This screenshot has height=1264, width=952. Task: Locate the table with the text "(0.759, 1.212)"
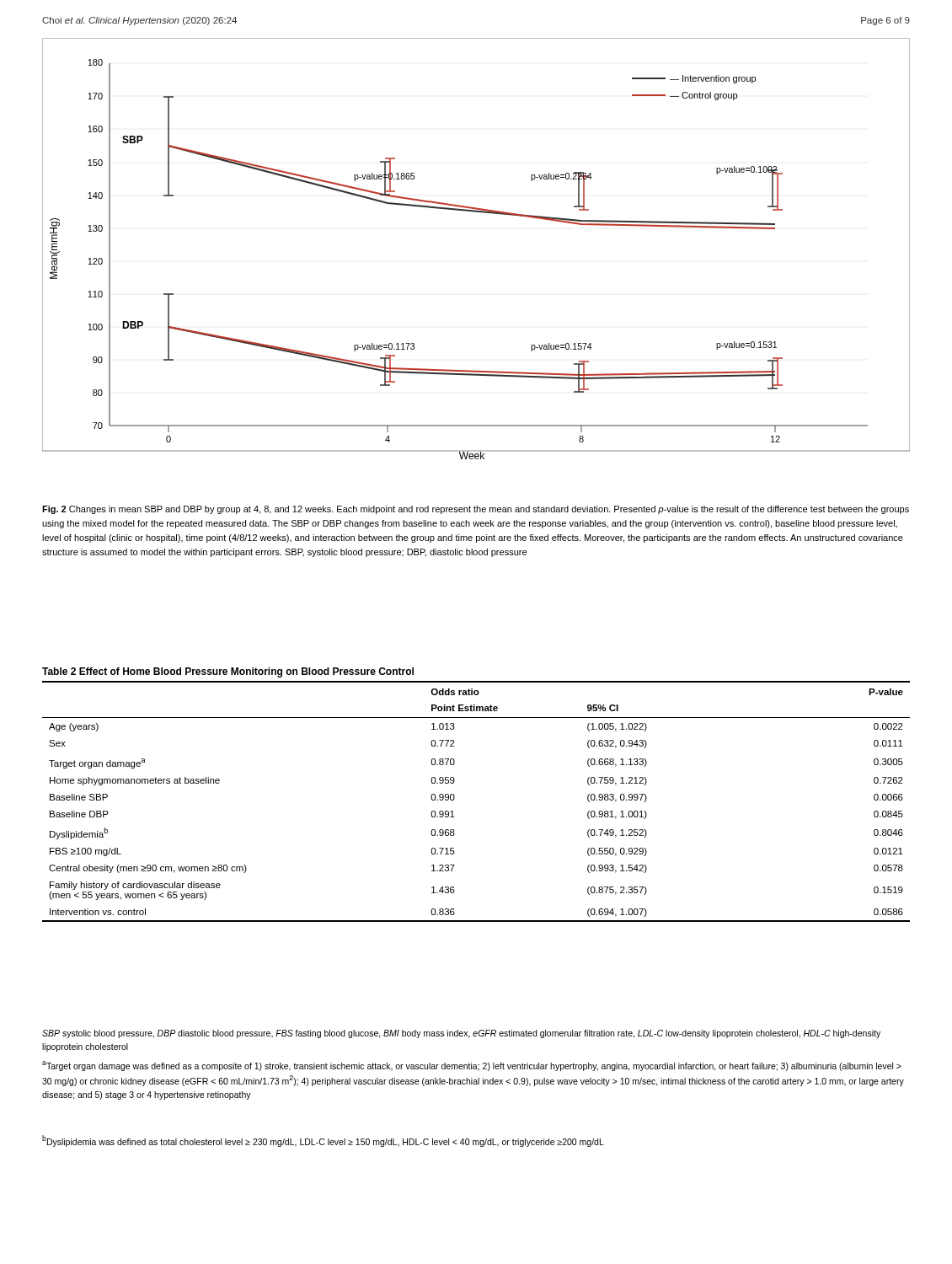pyautogui.click(x=476, y=794)
